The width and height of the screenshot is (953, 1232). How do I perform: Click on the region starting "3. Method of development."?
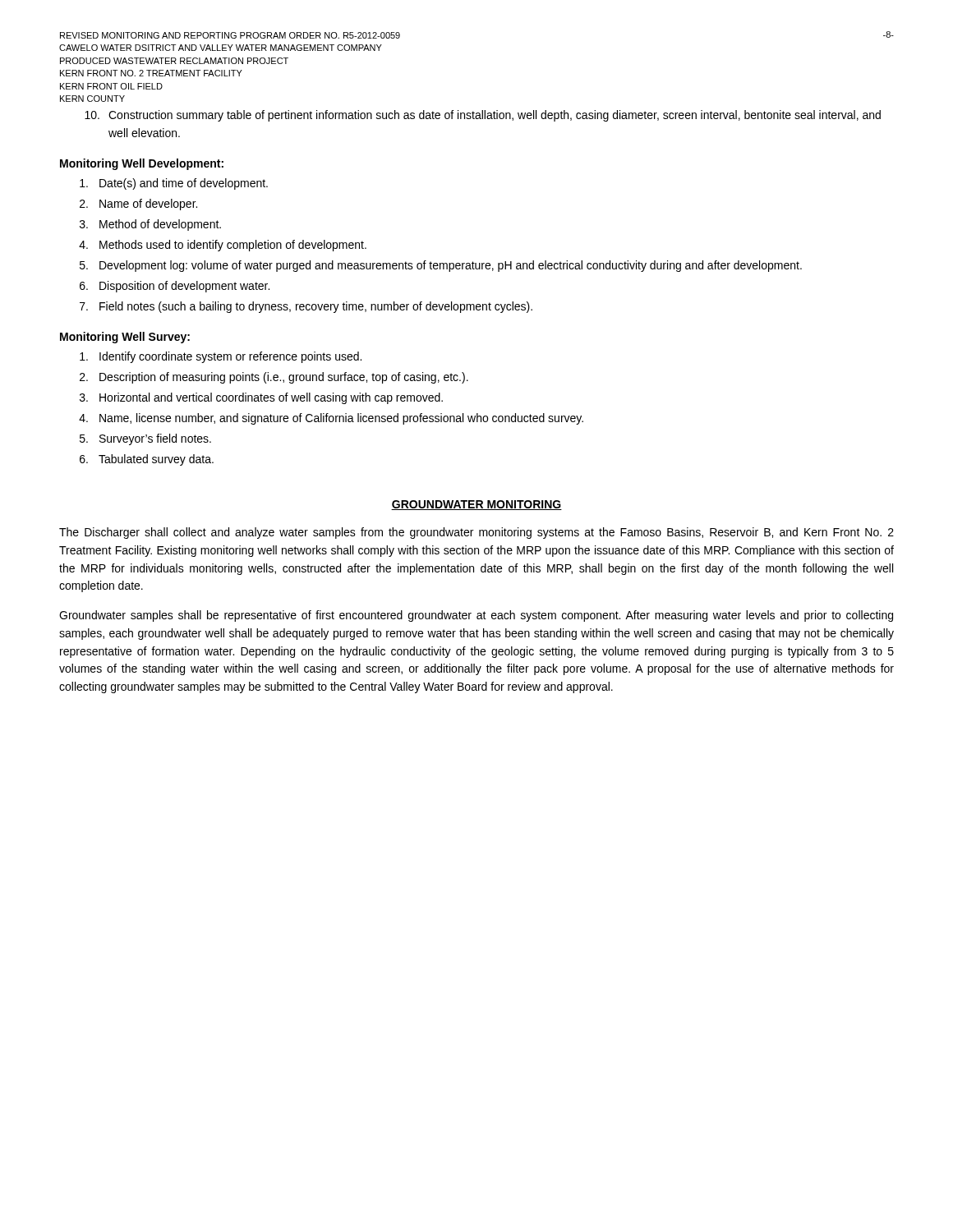(150, 225)
